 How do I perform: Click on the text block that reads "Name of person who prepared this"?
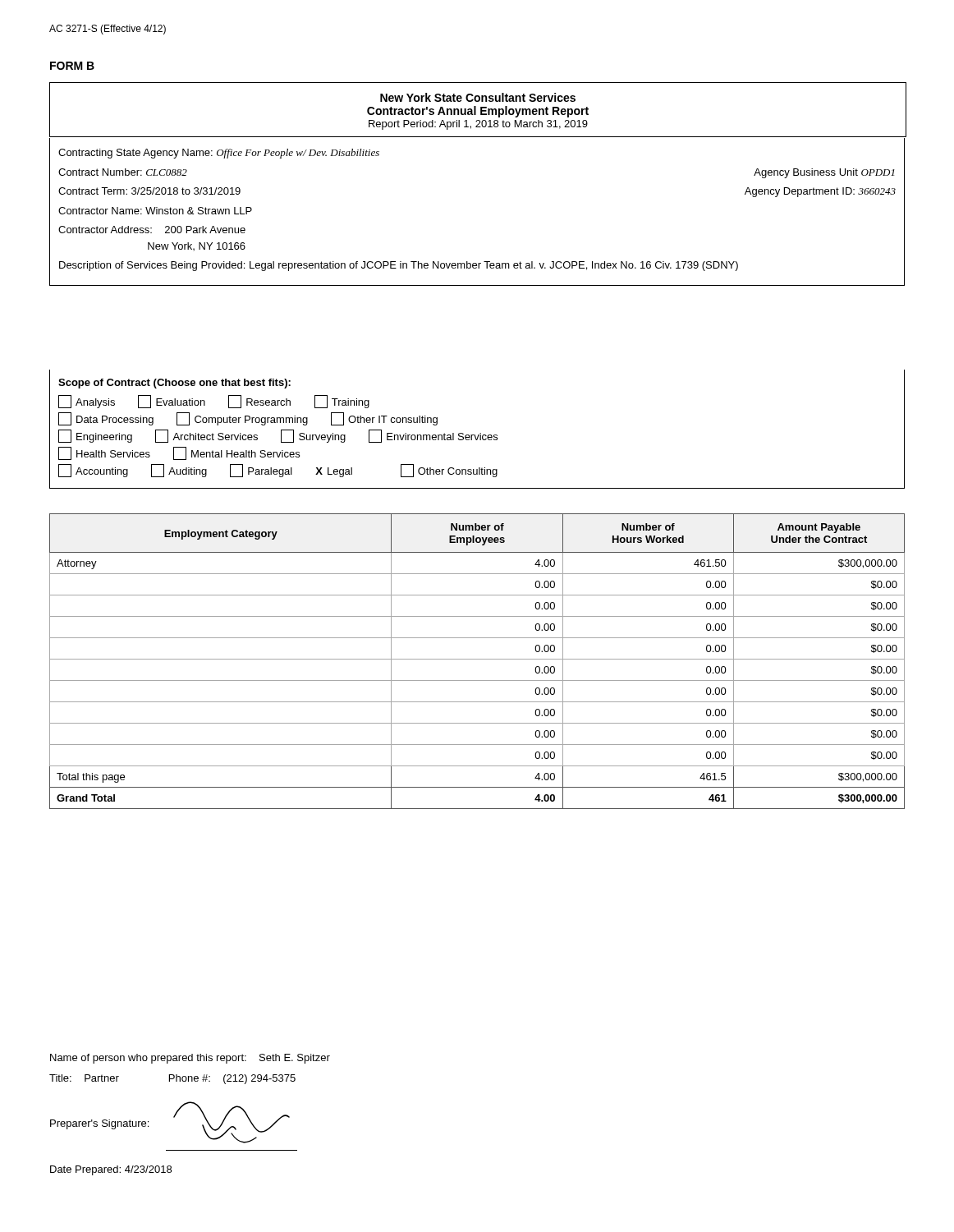(190, 1057)
